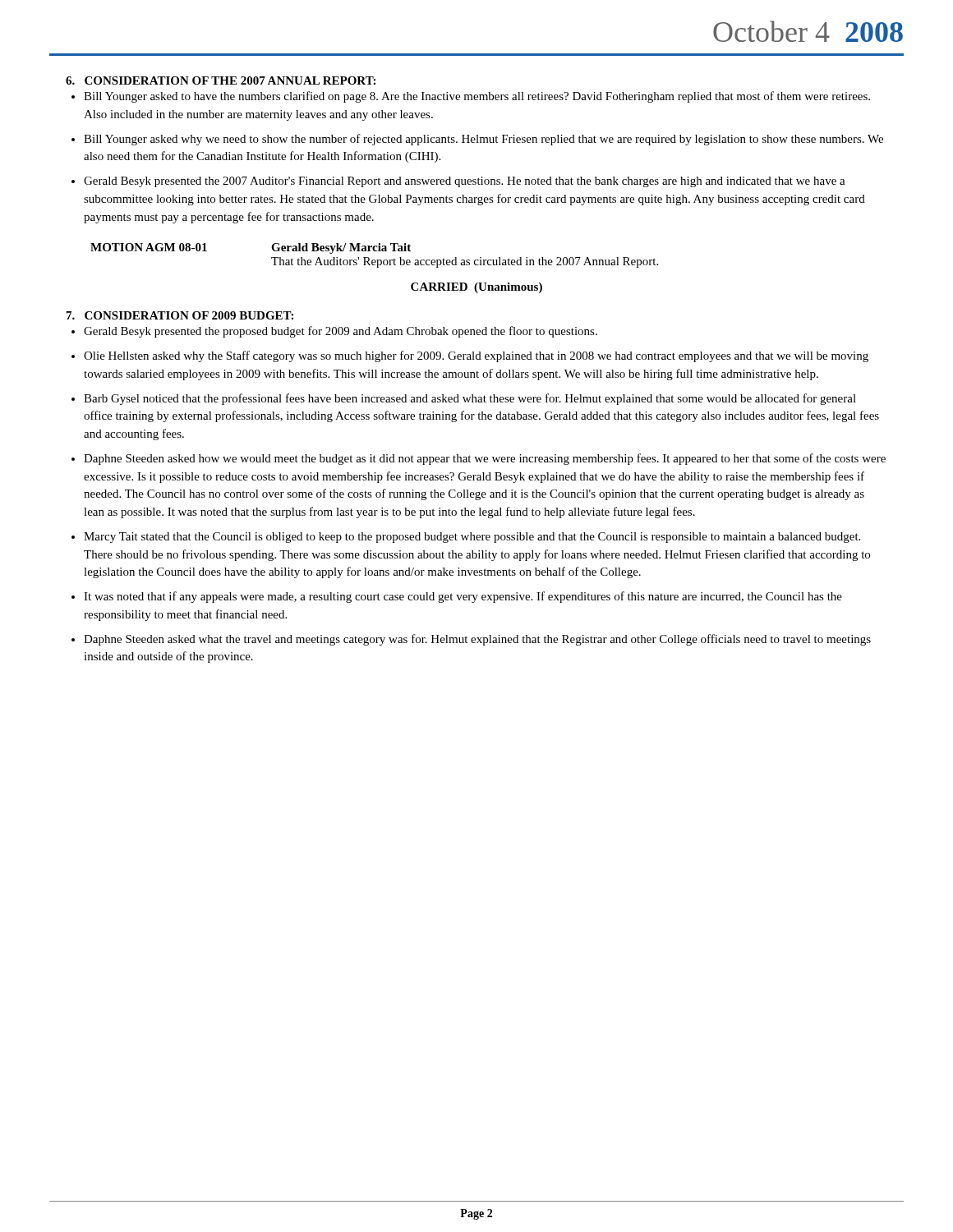Find the block on this page that starts "It was noted that"
953x1232 pixels.
463,605
